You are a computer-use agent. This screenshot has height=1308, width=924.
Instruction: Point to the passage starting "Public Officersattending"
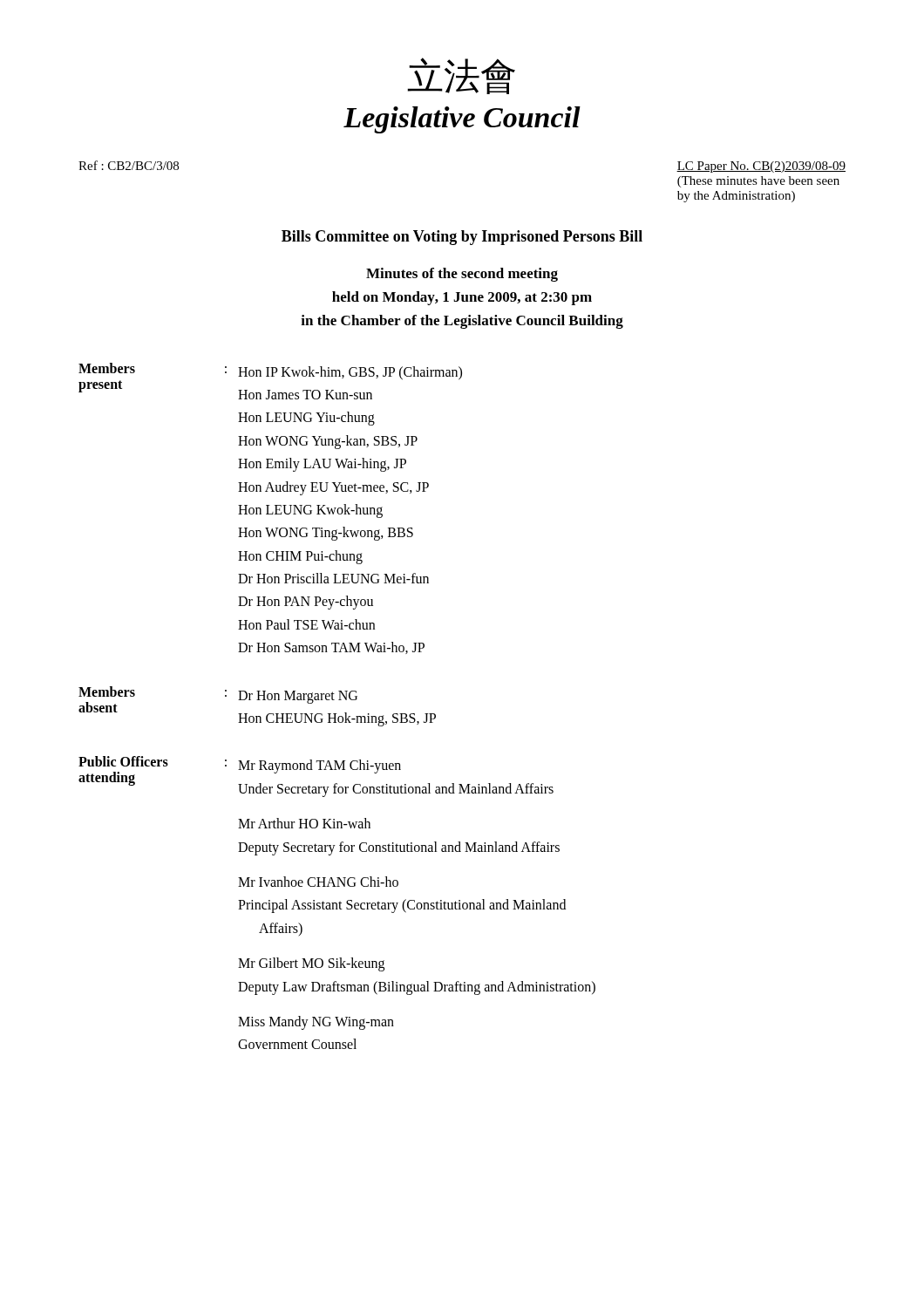(x=123, y=770)
